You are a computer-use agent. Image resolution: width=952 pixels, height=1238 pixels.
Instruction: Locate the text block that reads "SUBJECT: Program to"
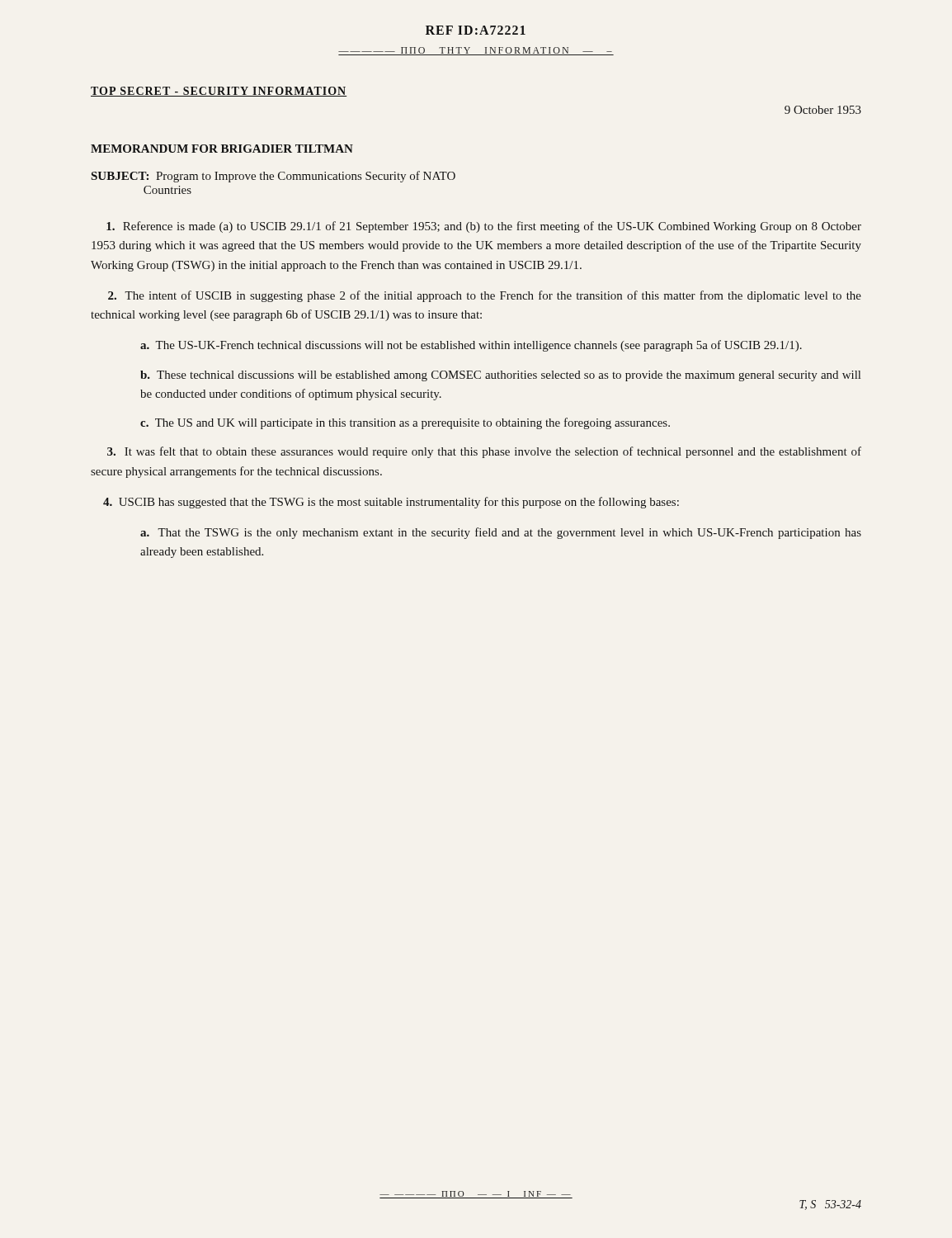[x=273, y=183]
